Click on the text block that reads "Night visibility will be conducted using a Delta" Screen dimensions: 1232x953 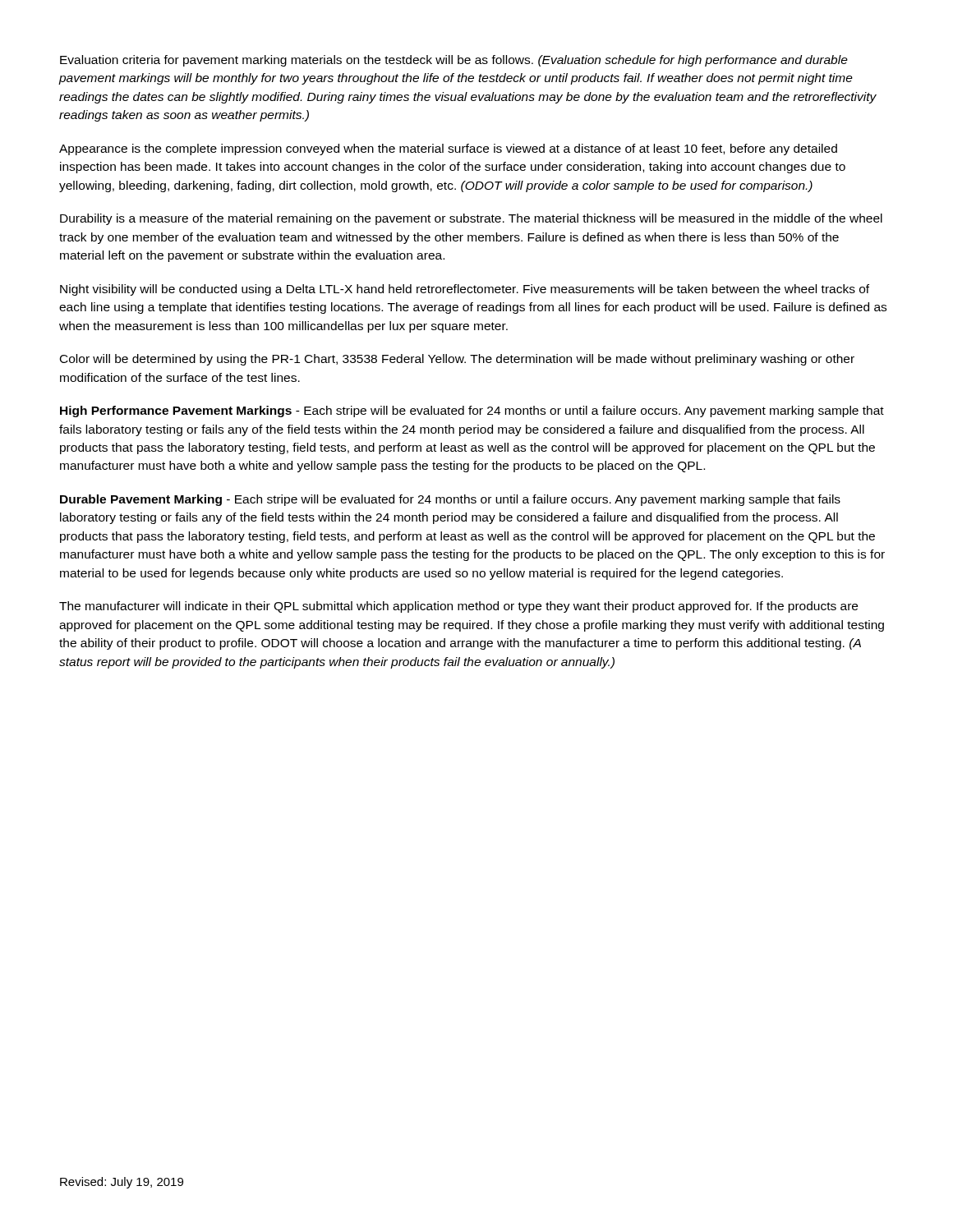coord(473,307)
